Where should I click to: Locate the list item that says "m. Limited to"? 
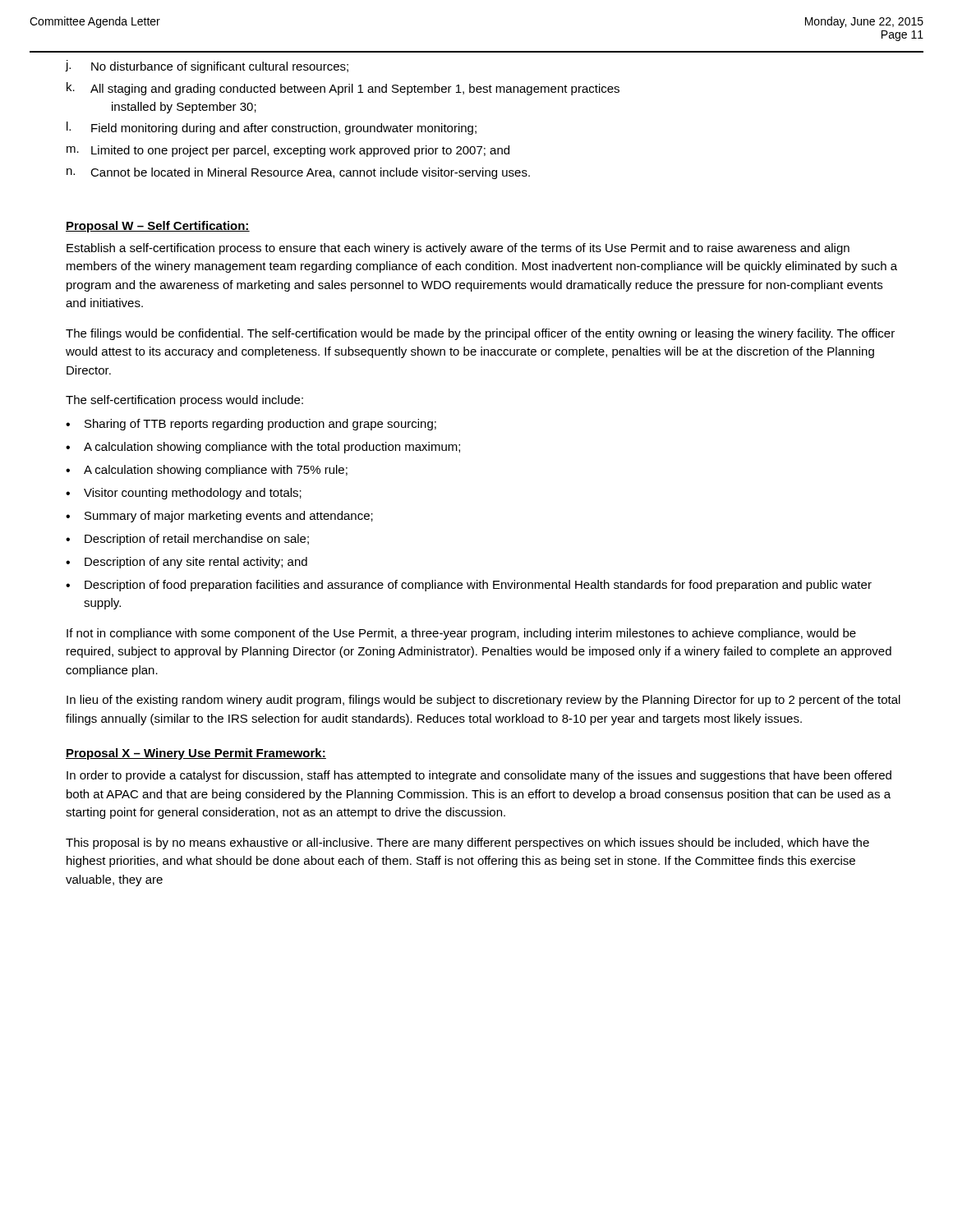click(x=288, y=150)
